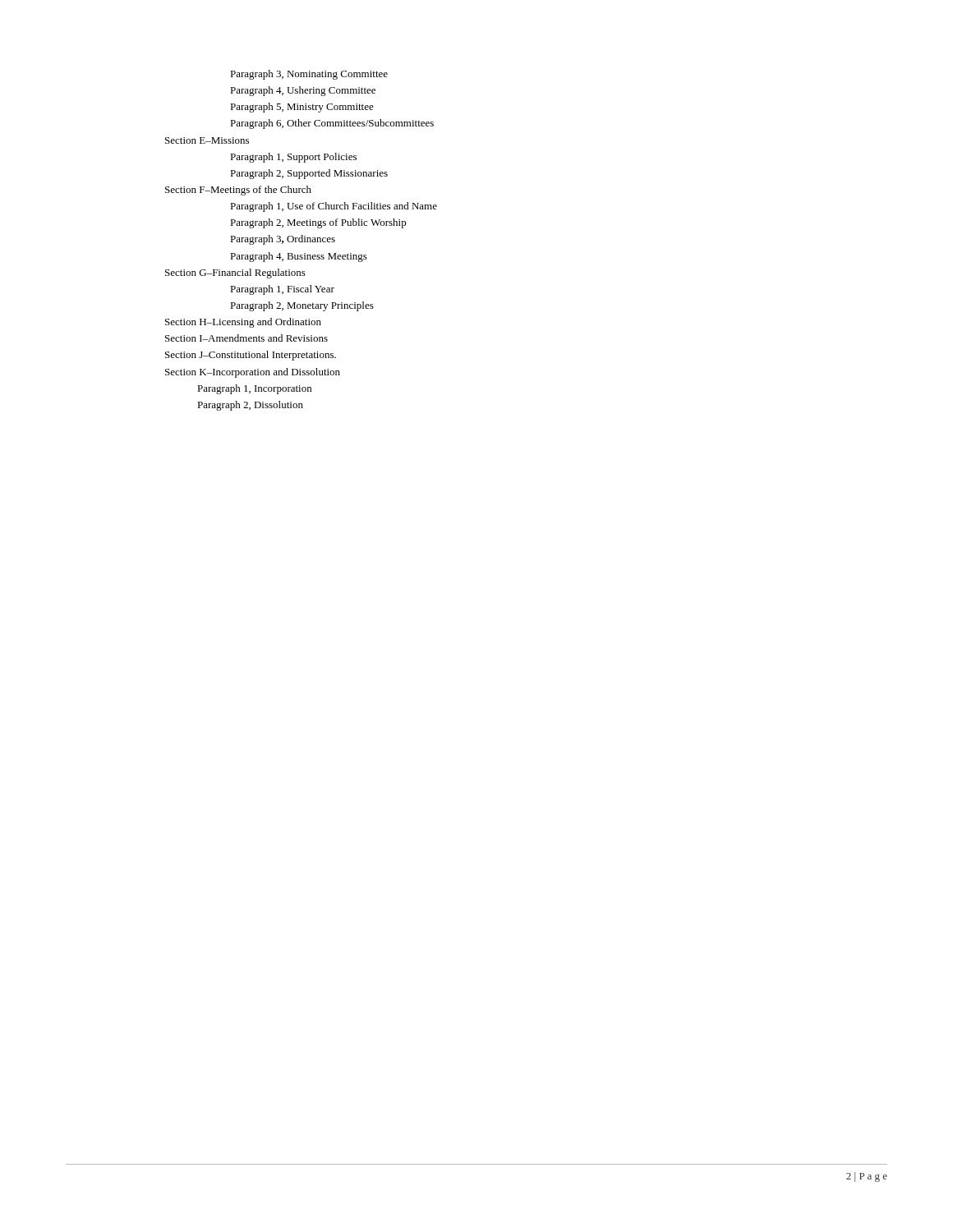Where does it say "Paragraph 2, Dissolution"?
Image resolution: width=953 pixels, height=1232 pixels.
click(x=250, y=404)
